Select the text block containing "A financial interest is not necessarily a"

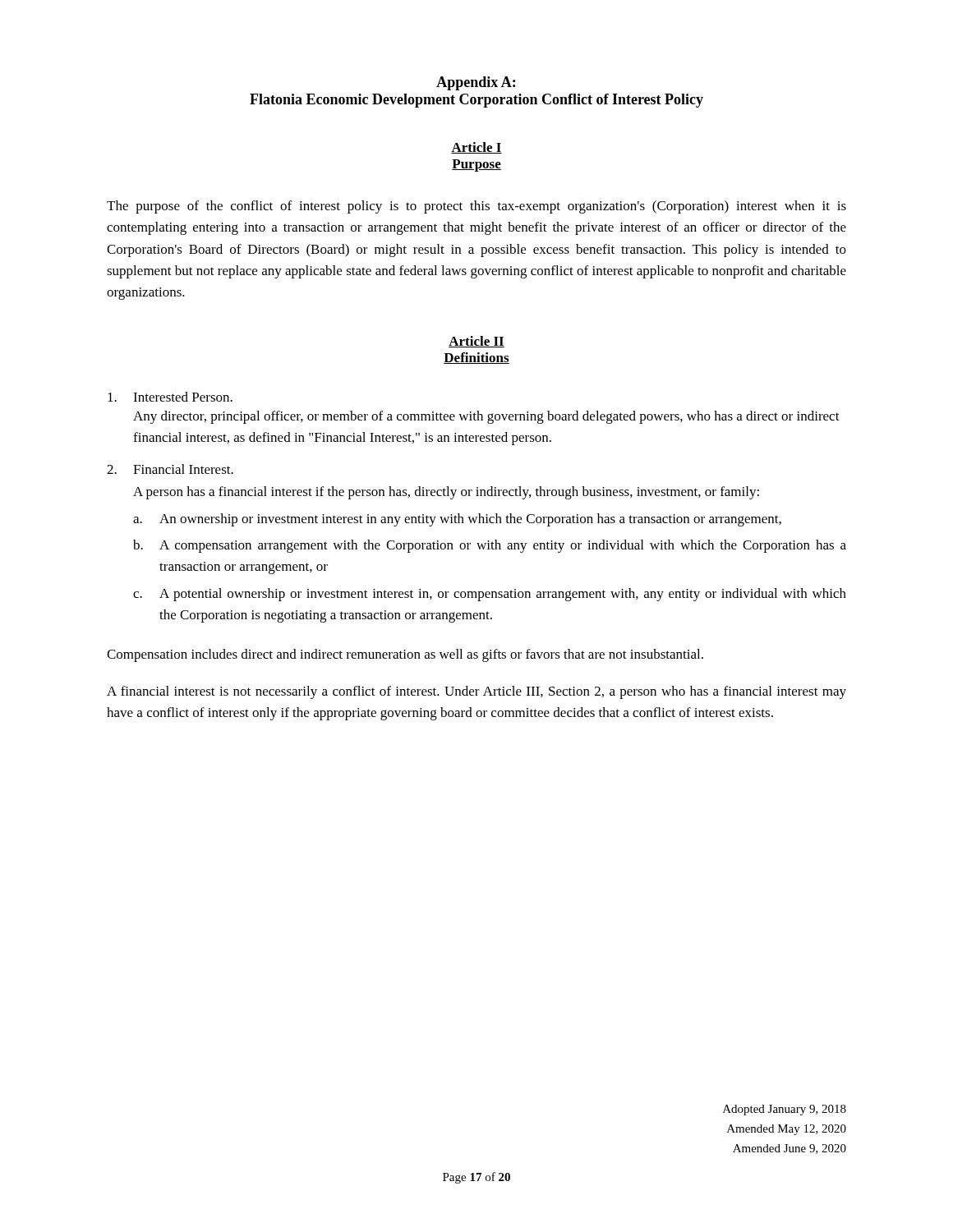tap(476, 702)
